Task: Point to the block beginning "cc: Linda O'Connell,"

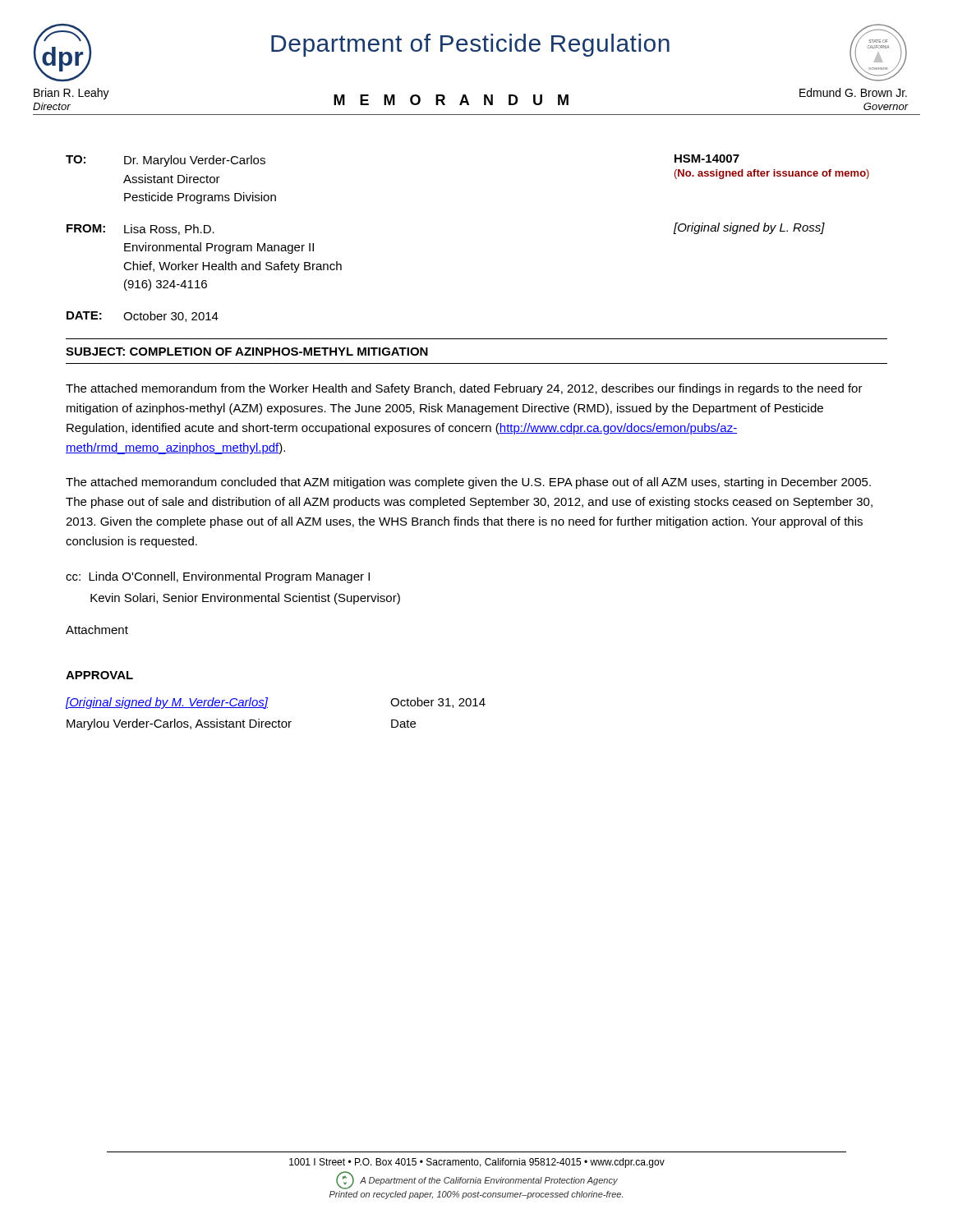Action: [233, 587]
